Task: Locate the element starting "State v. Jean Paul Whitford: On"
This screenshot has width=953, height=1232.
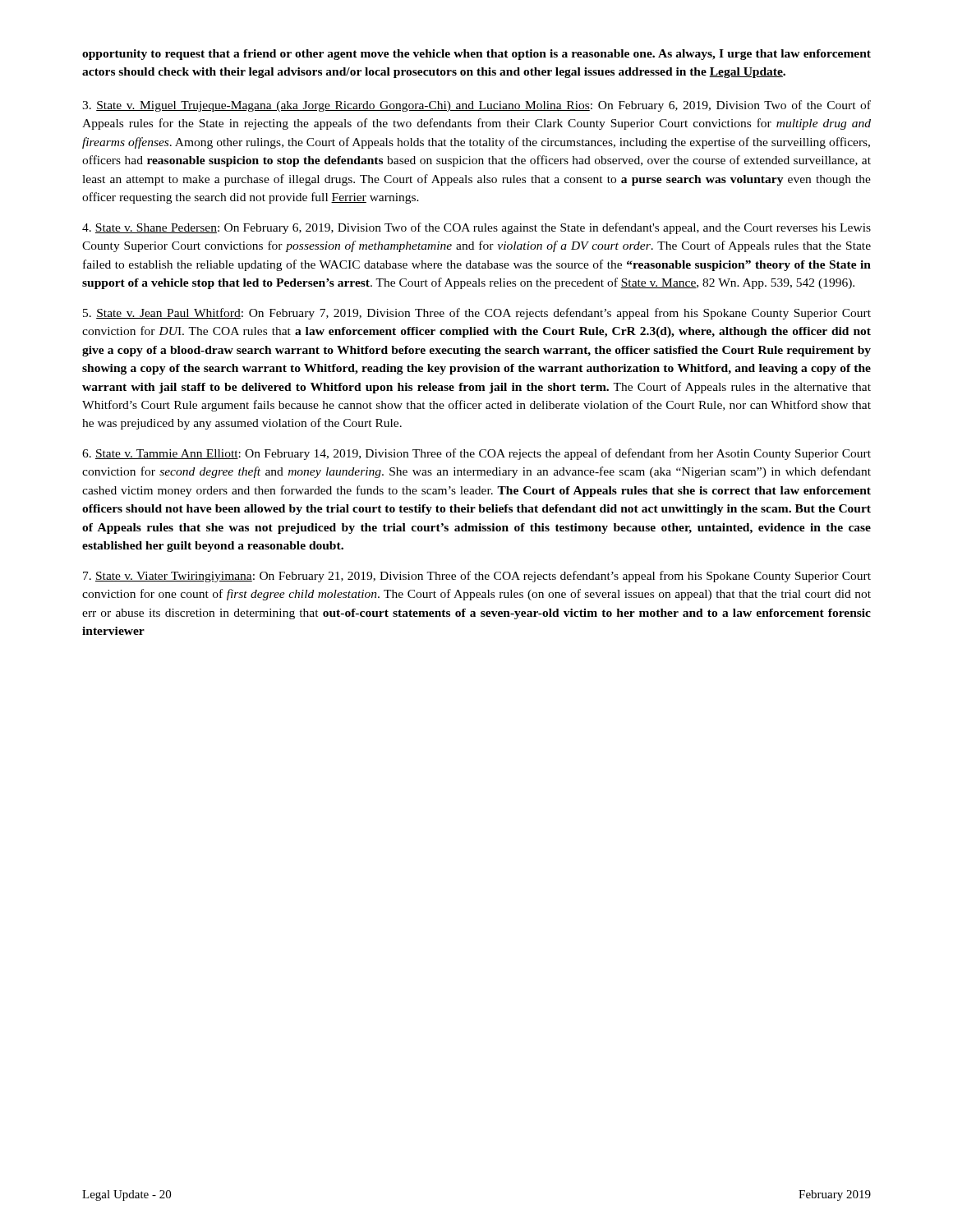Action: (x=476, y=368)
